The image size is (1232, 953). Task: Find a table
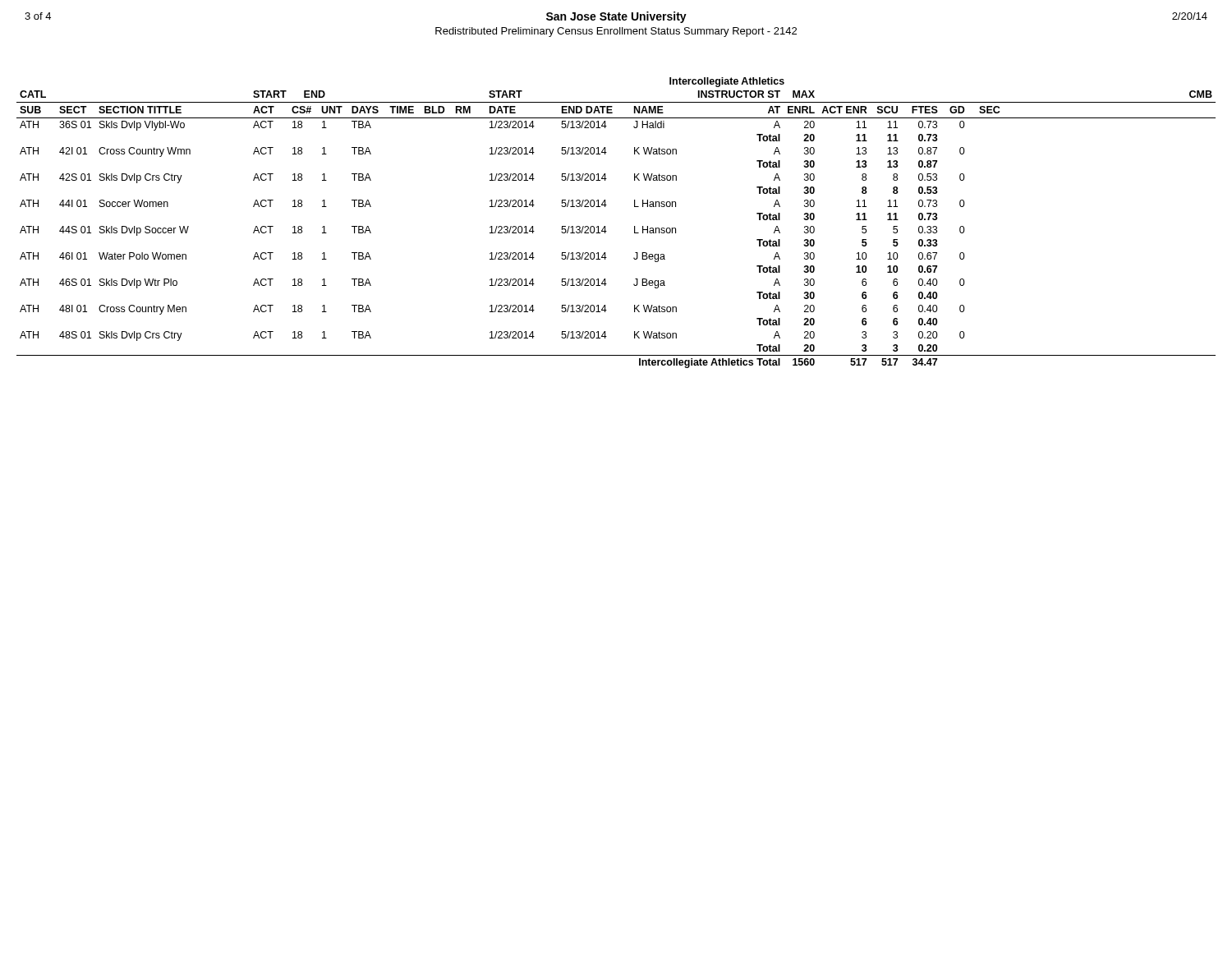[x=616, y=221]
